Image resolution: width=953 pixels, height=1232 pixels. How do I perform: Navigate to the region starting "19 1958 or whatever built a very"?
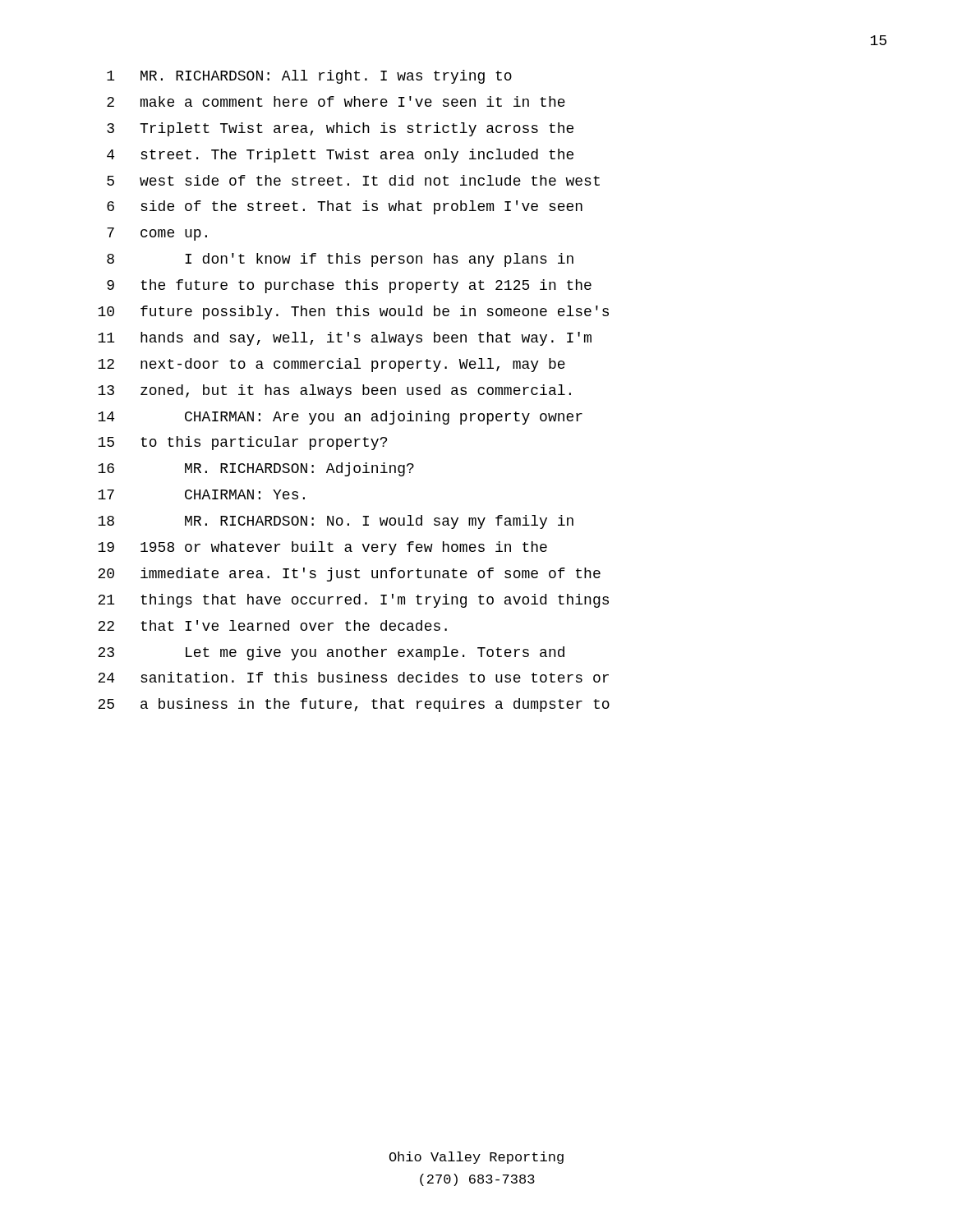(476, 549)
